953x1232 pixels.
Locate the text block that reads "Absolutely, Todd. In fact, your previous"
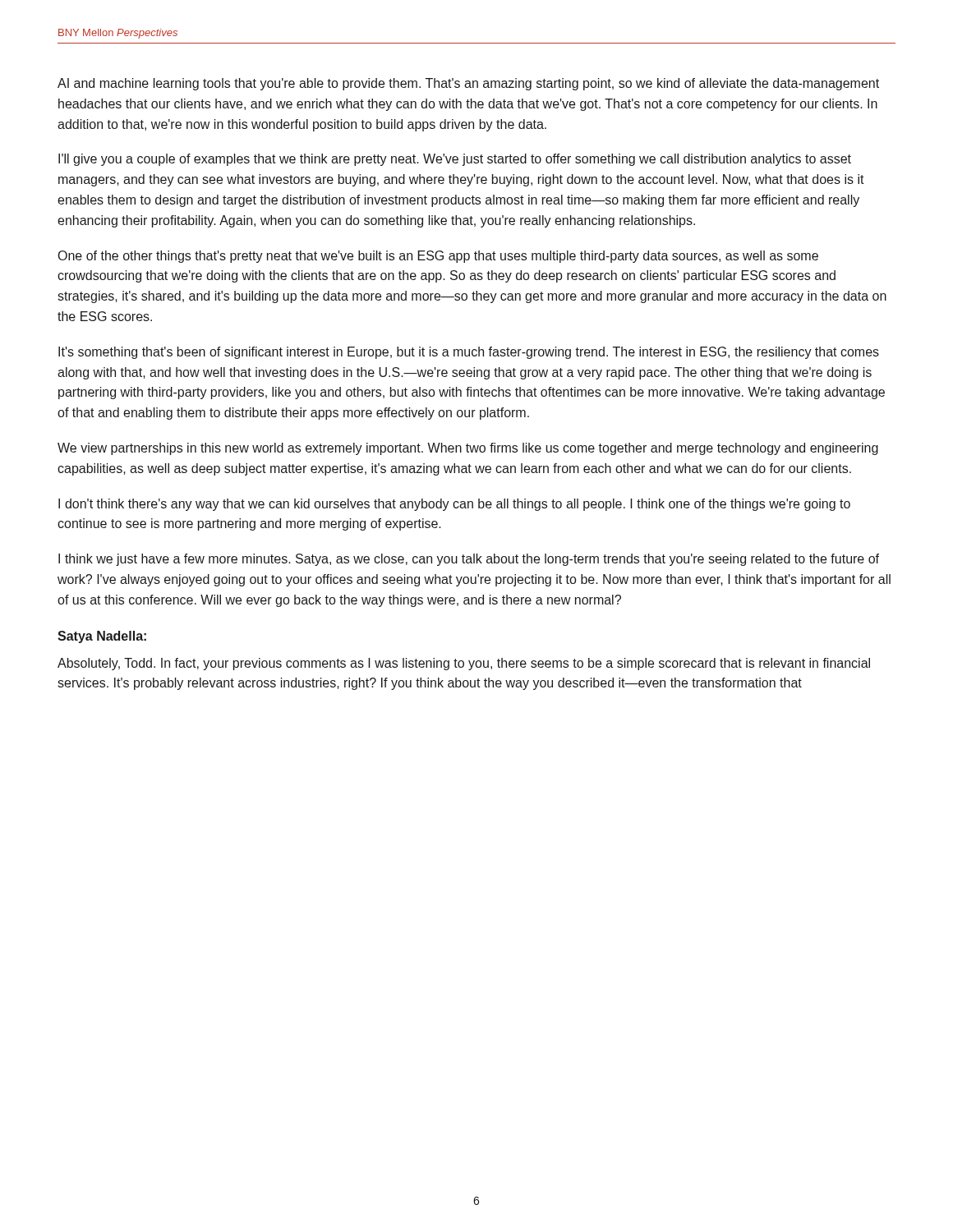[x=464, y=673]
